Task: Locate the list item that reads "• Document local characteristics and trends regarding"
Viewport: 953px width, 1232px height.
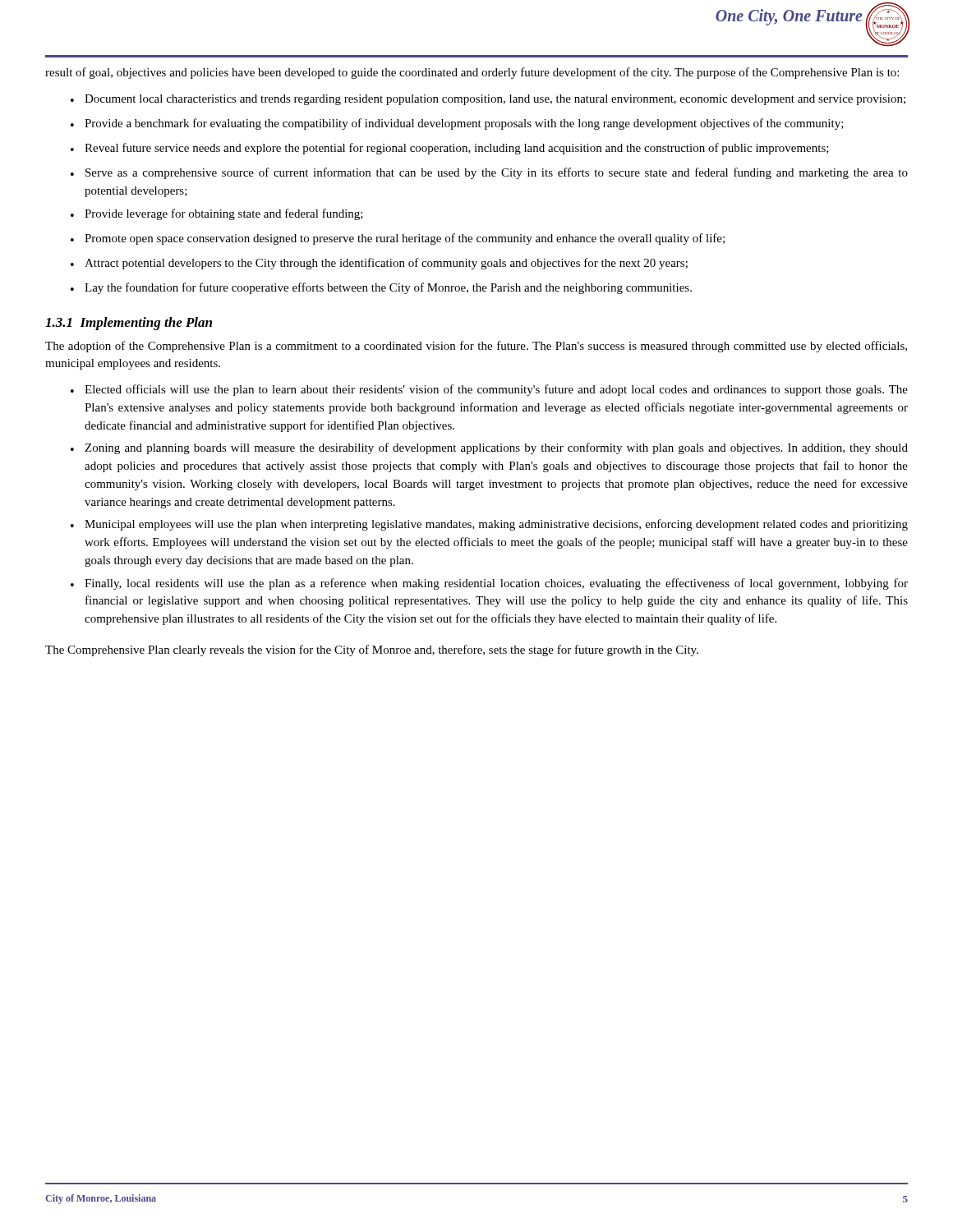Action: click(x=488, y=100)
